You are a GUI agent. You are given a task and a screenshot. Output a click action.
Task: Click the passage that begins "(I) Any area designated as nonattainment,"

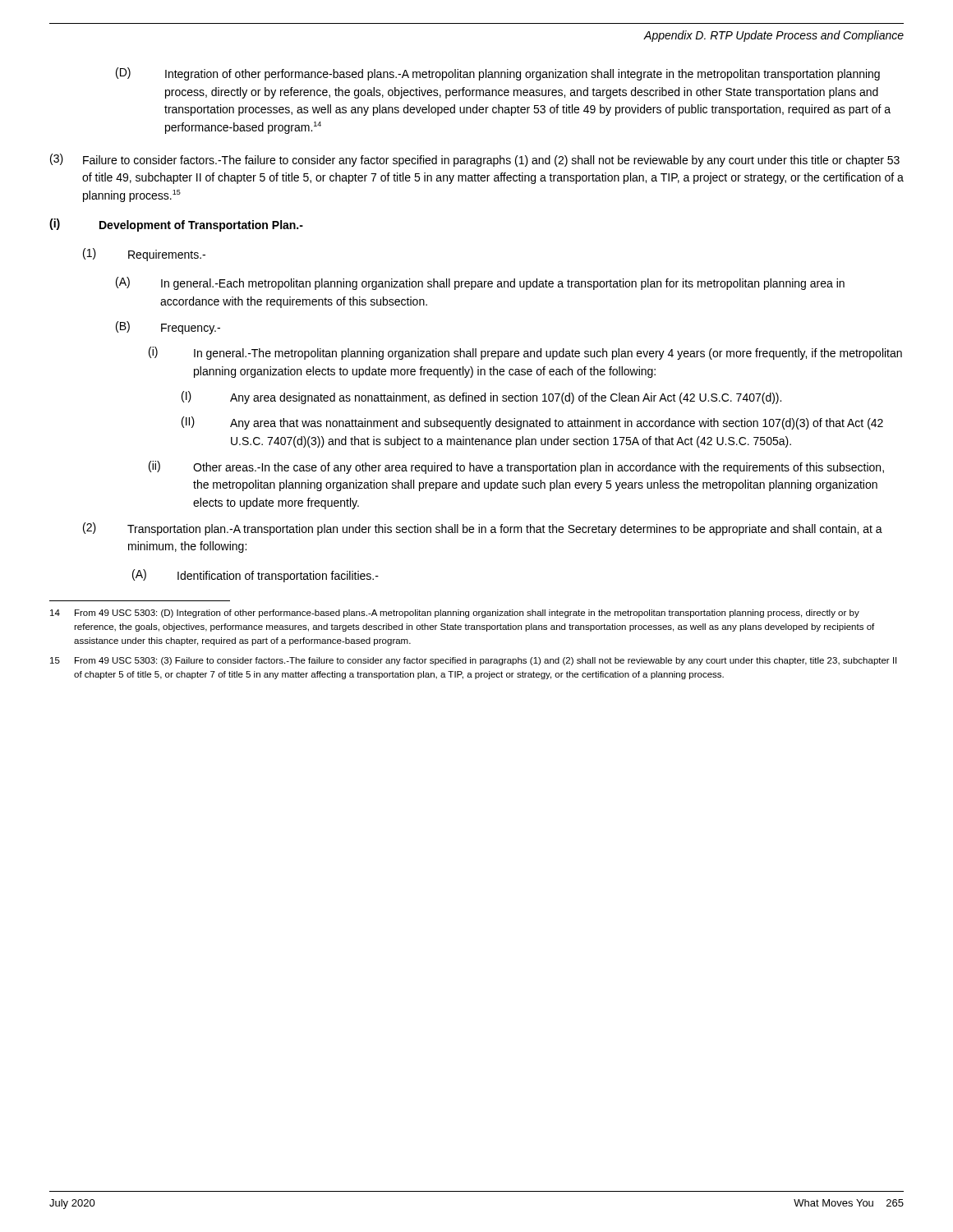pos(542,398)
